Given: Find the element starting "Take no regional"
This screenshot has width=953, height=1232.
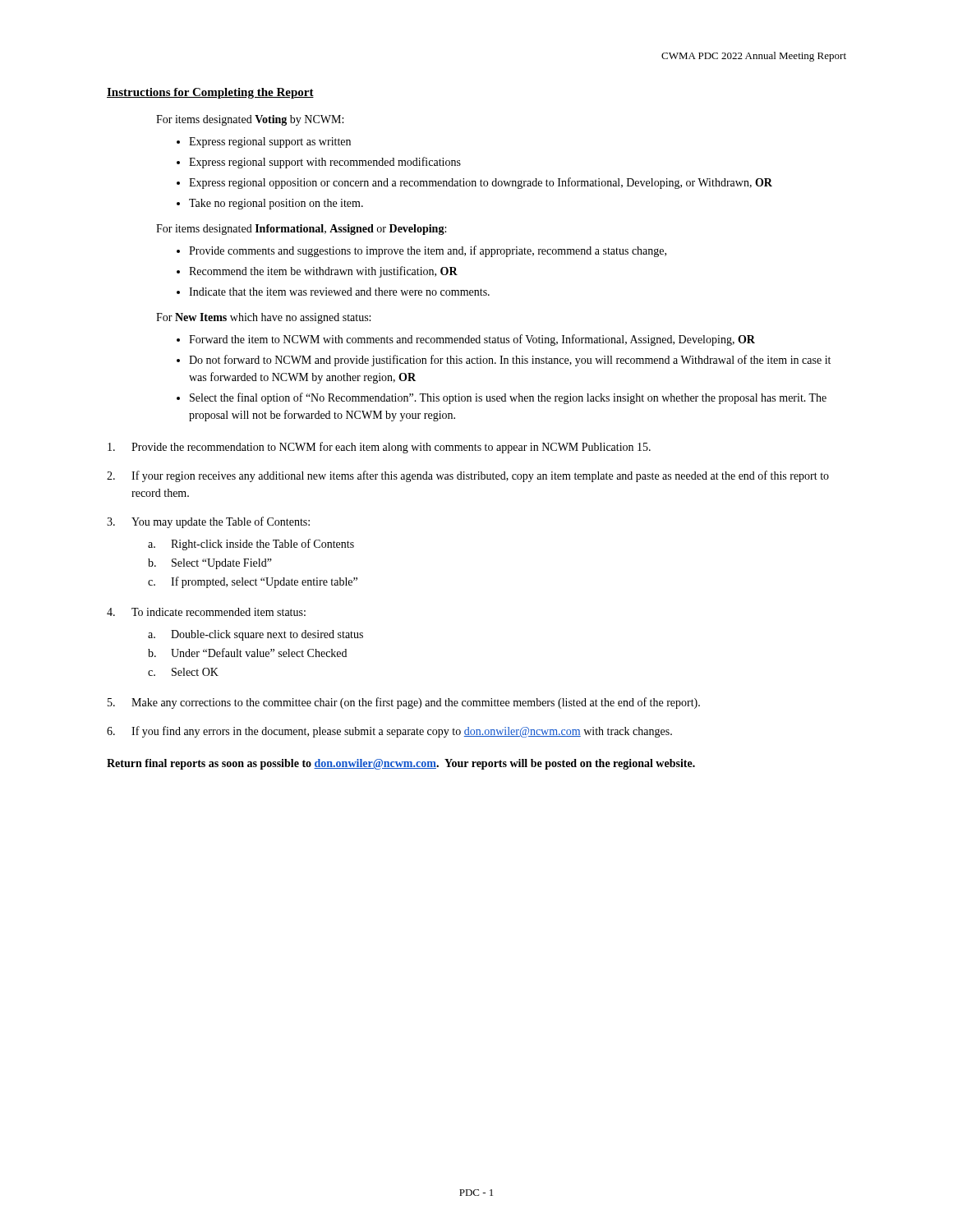Looking at the screenshot, I should (x=276, y=203).
